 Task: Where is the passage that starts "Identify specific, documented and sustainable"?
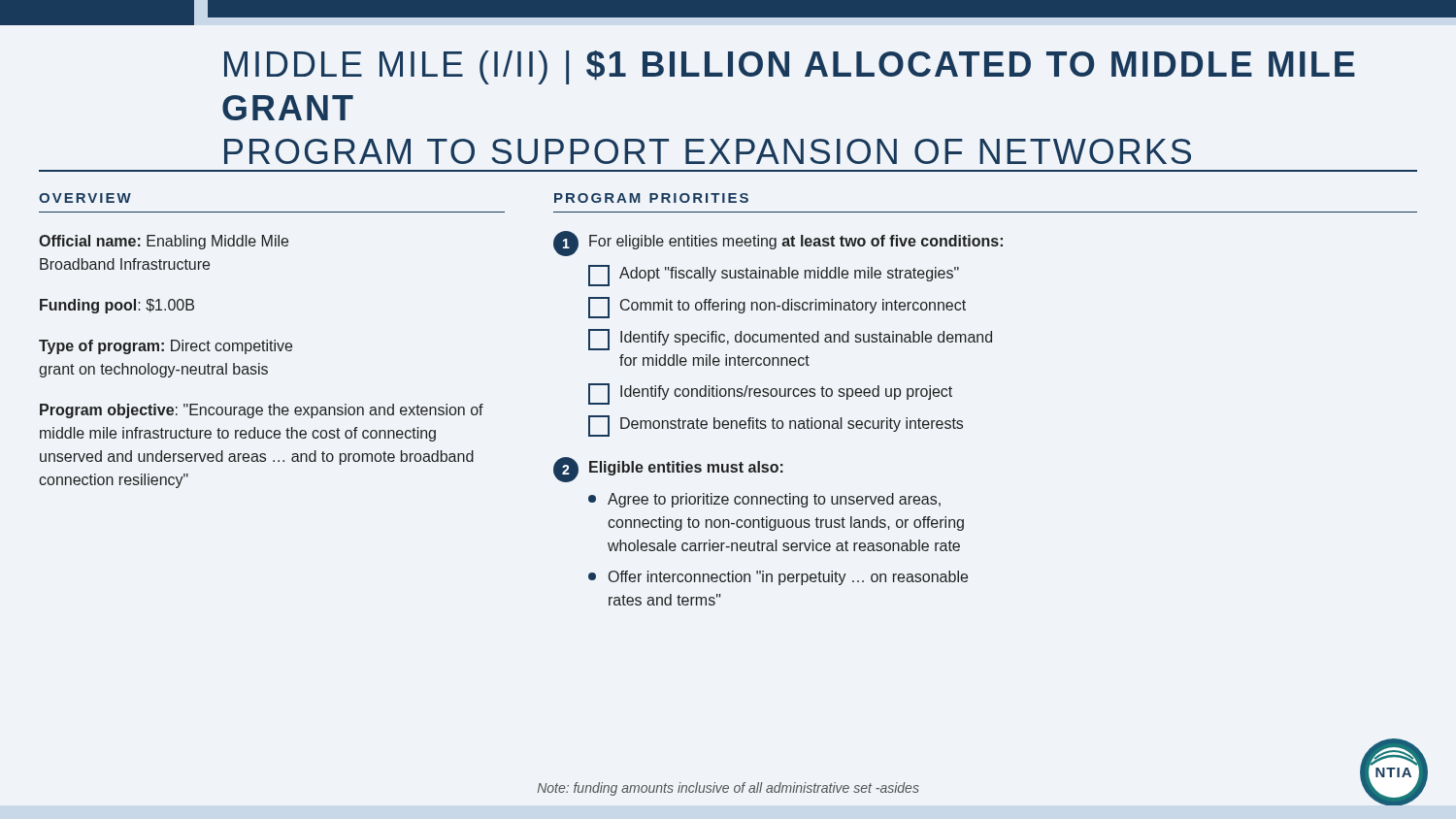pos(791,349)
